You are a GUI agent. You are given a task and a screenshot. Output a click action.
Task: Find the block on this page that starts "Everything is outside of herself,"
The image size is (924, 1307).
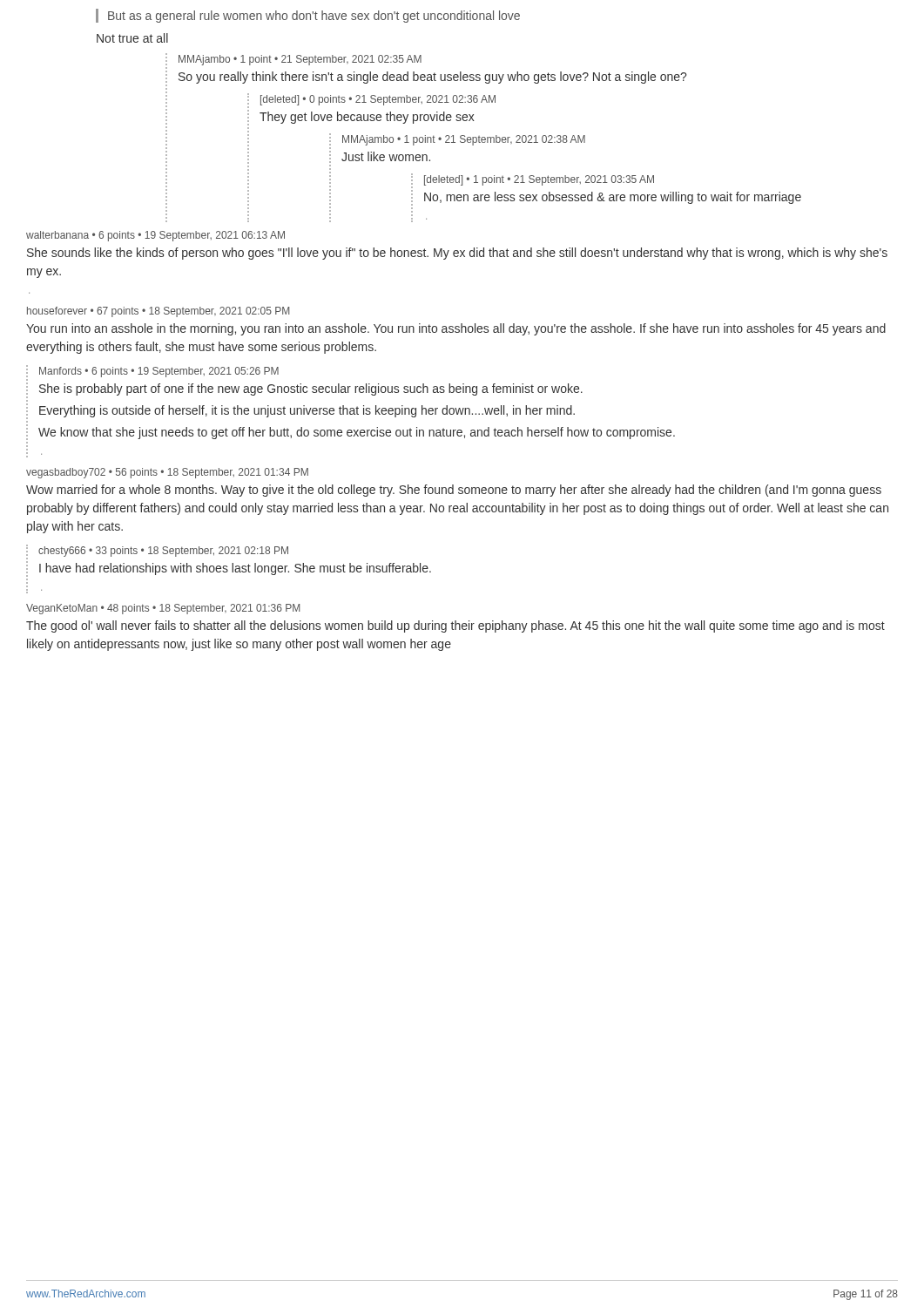click(307, 410)
